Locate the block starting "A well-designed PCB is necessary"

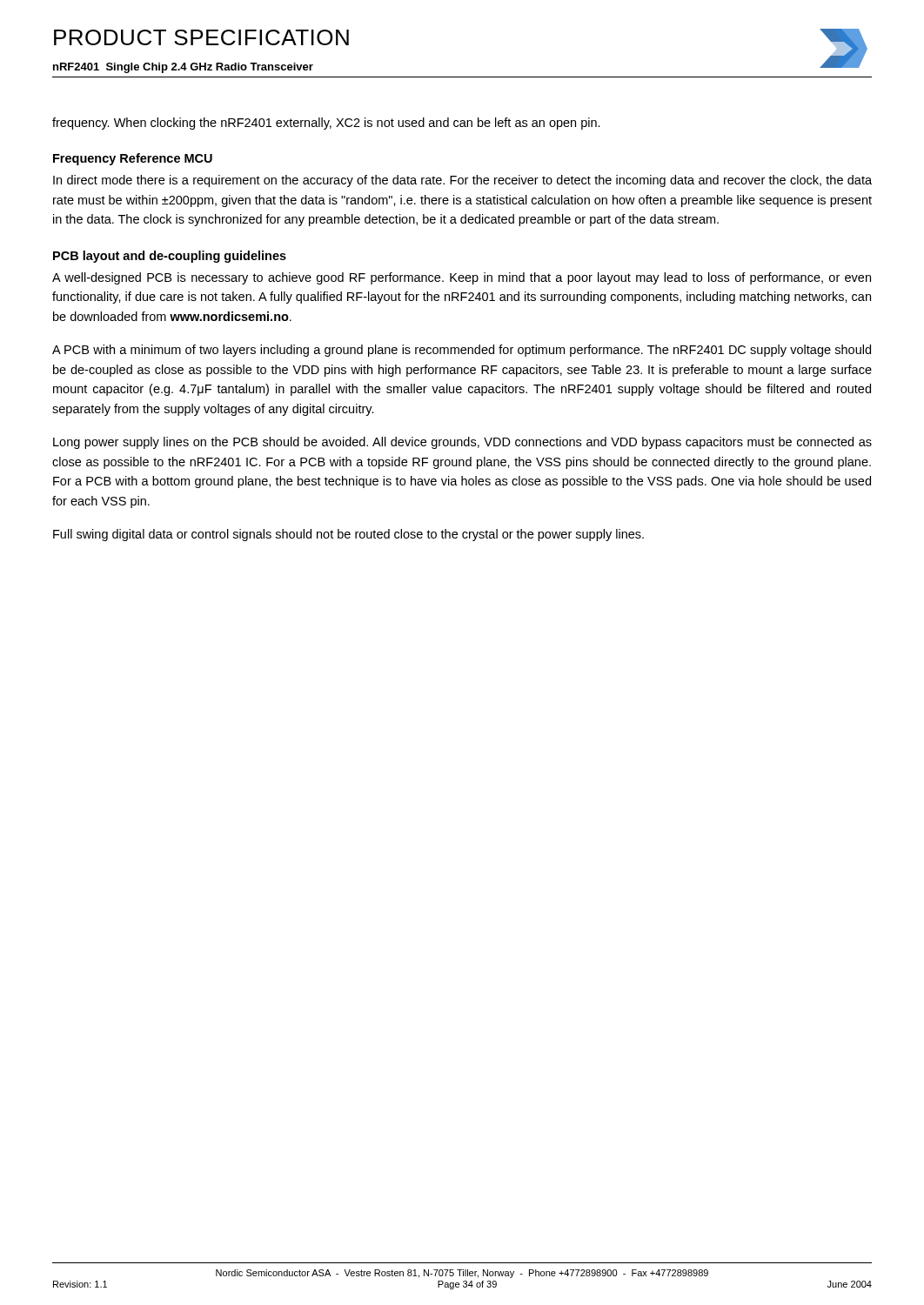462,297
